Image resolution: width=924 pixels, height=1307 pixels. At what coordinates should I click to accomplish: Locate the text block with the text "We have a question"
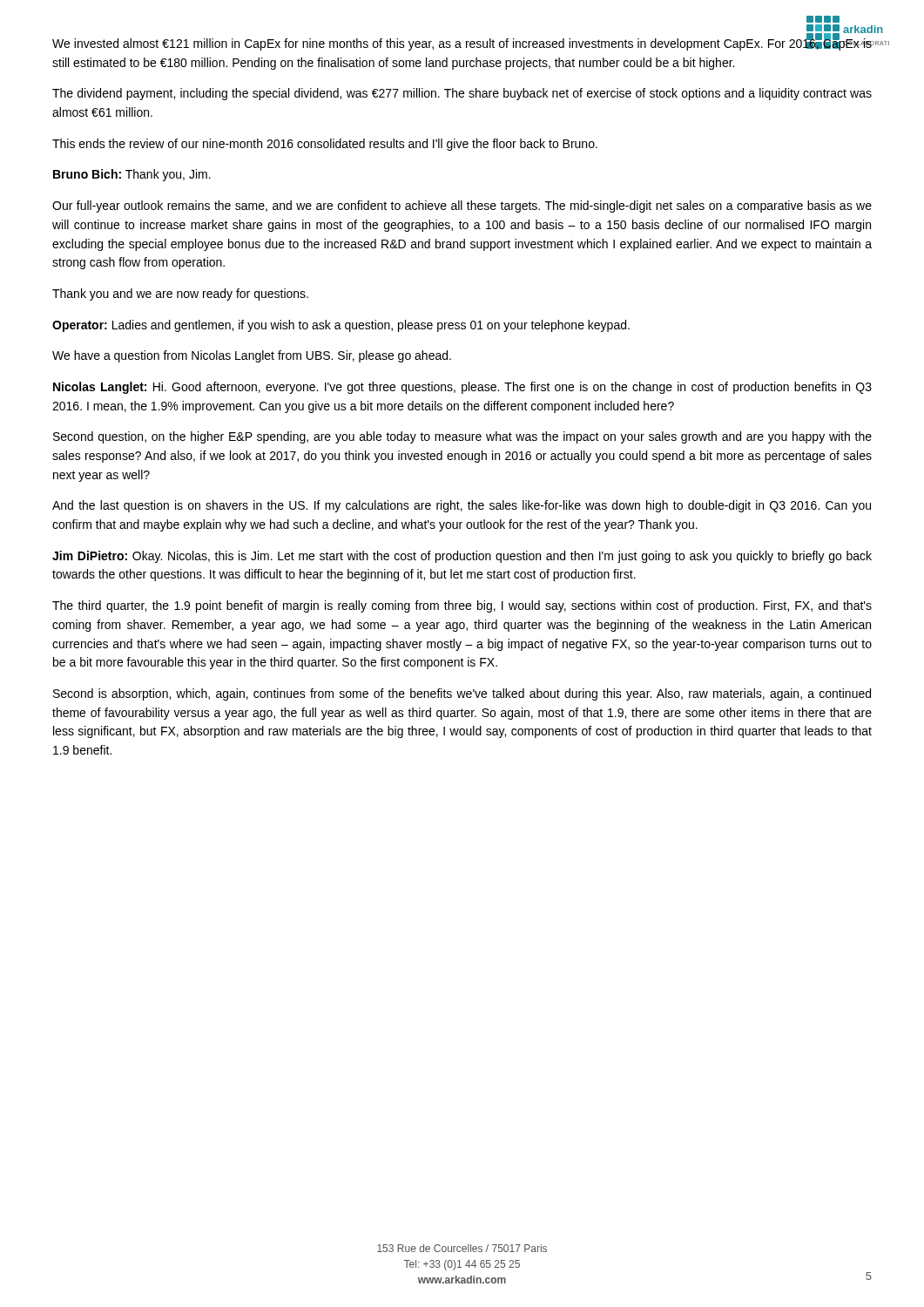point(252,356)
